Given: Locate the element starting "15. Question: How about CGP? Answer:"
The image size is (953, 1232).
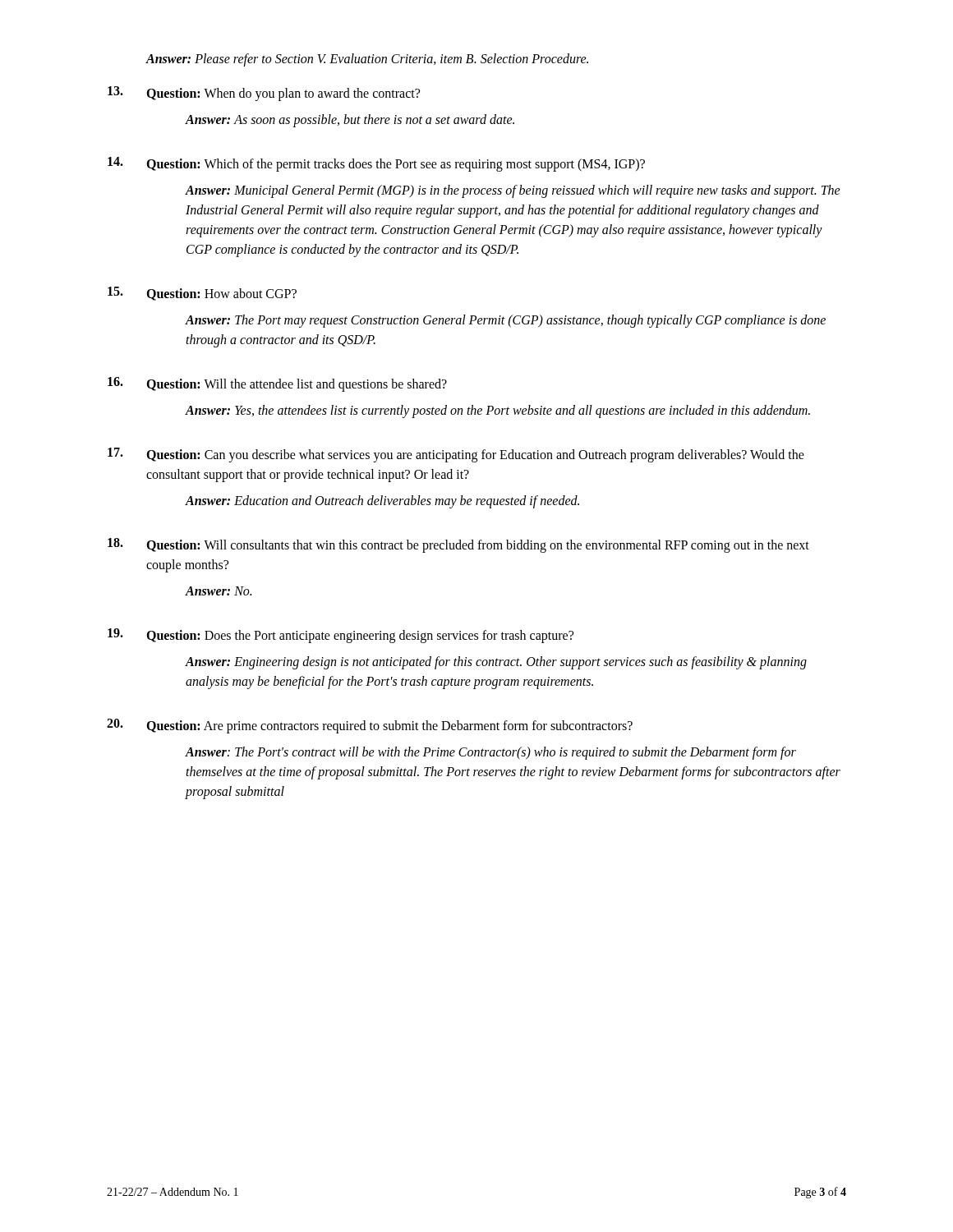Looking at the screenshot, I should pos(476,324).
